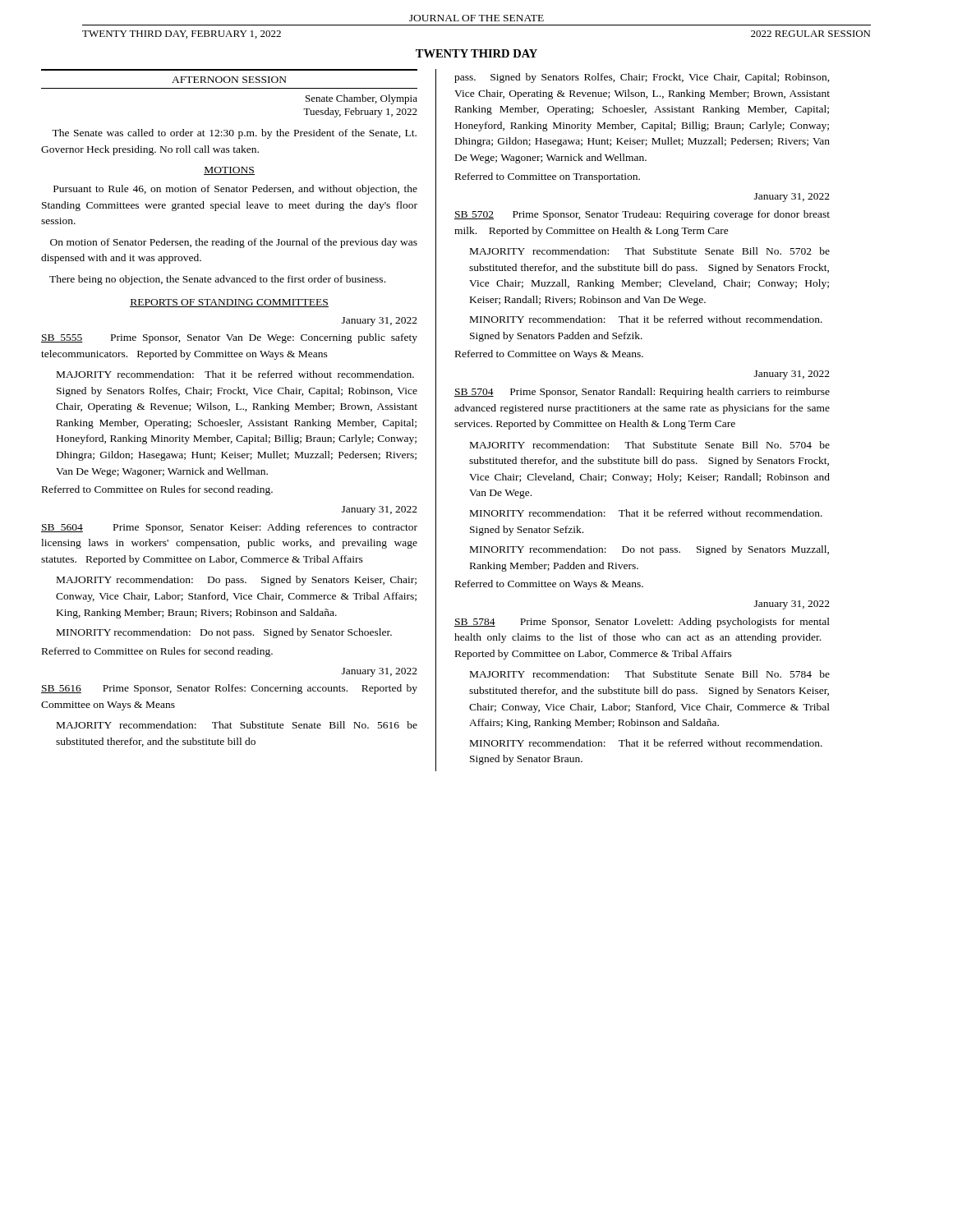Click on the text block that says "pass. Signed by"

(642, 117)
